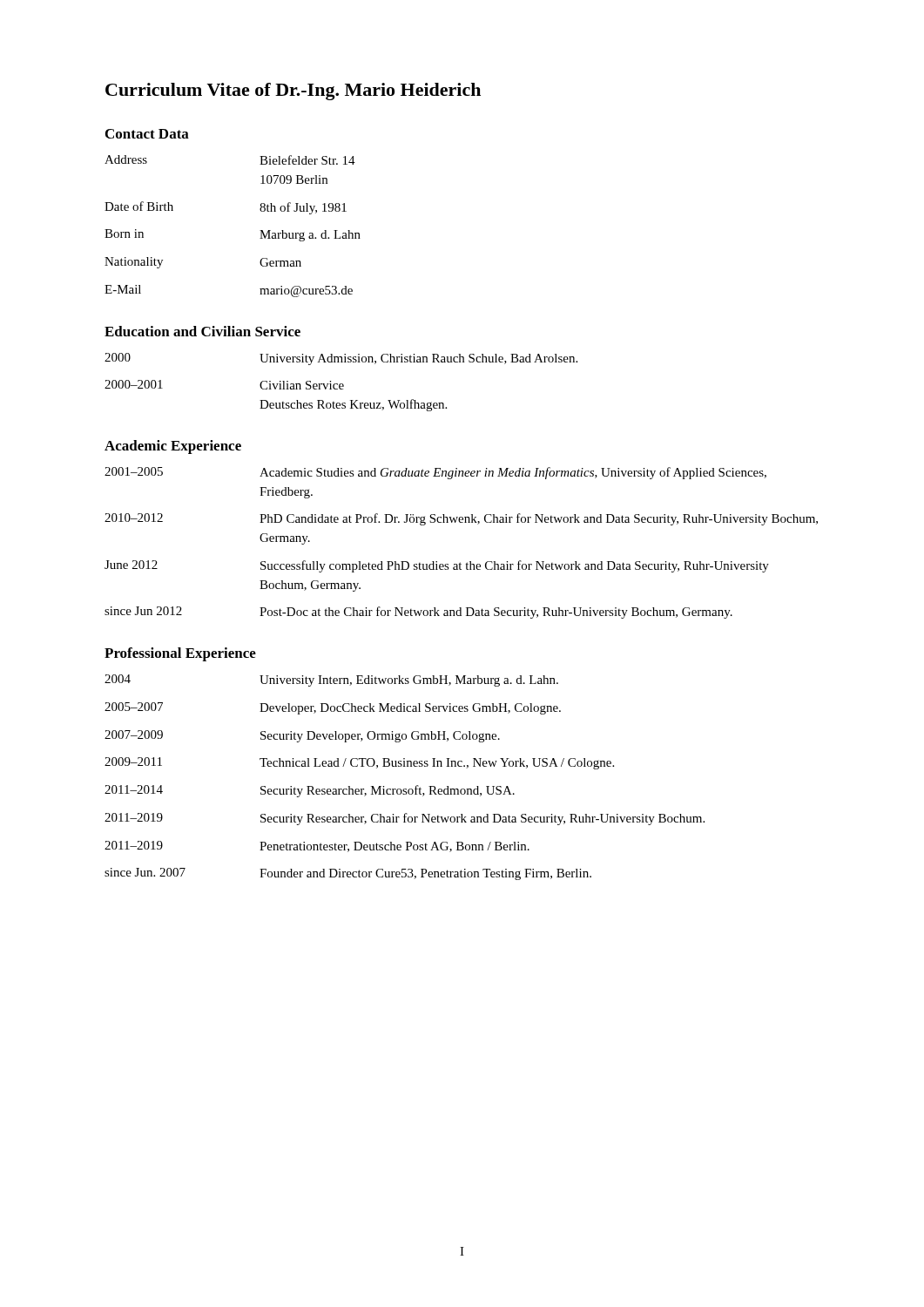The image size is (924, 1307).
Task: Locate the list item that reads "2011–2014 Security Researcher,"
Action: point(462,791)
